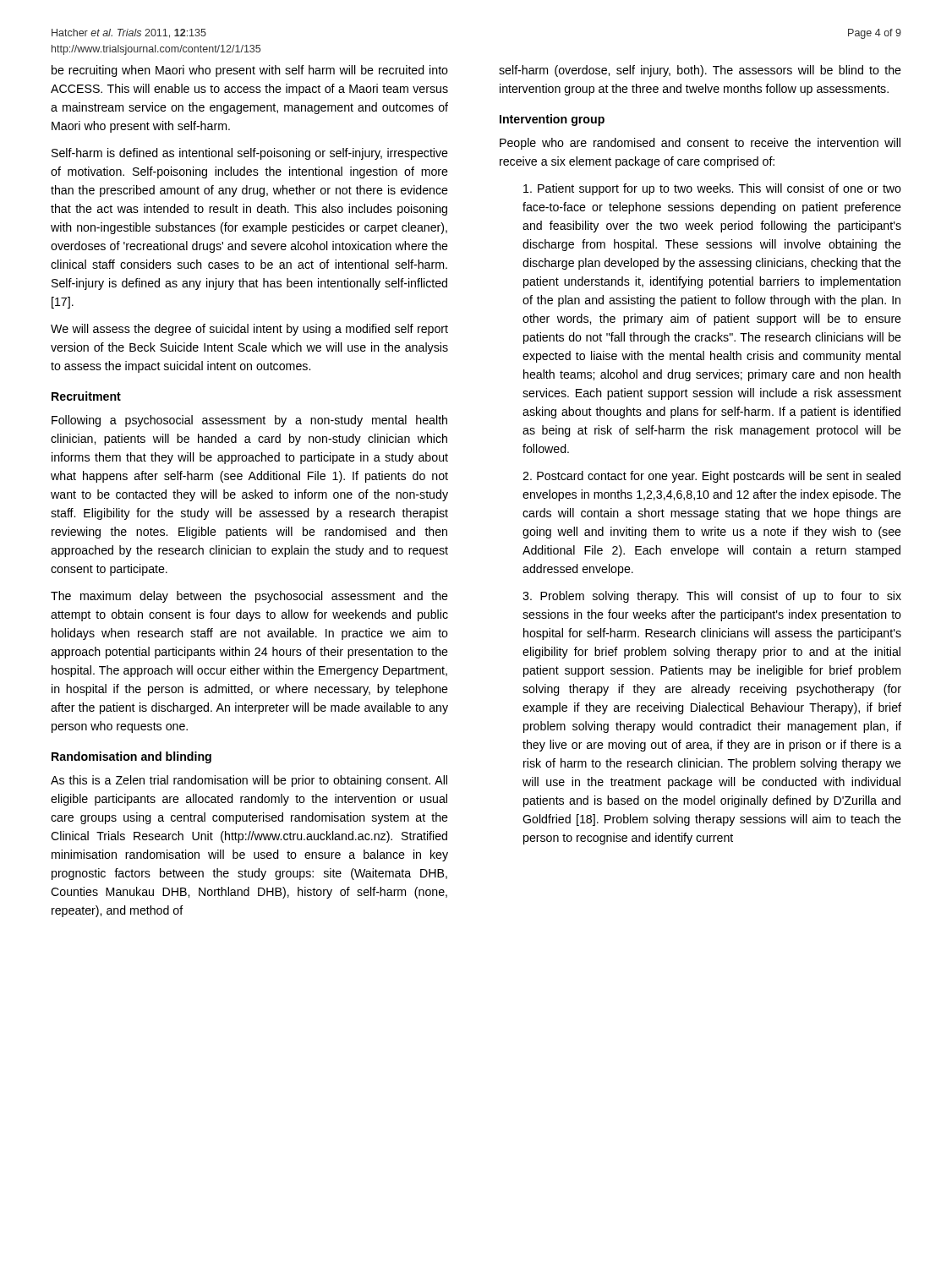Find the section header with the text "Randomisation and blinding"
This screenshot has height=1268, width=952.
[131, 757]
